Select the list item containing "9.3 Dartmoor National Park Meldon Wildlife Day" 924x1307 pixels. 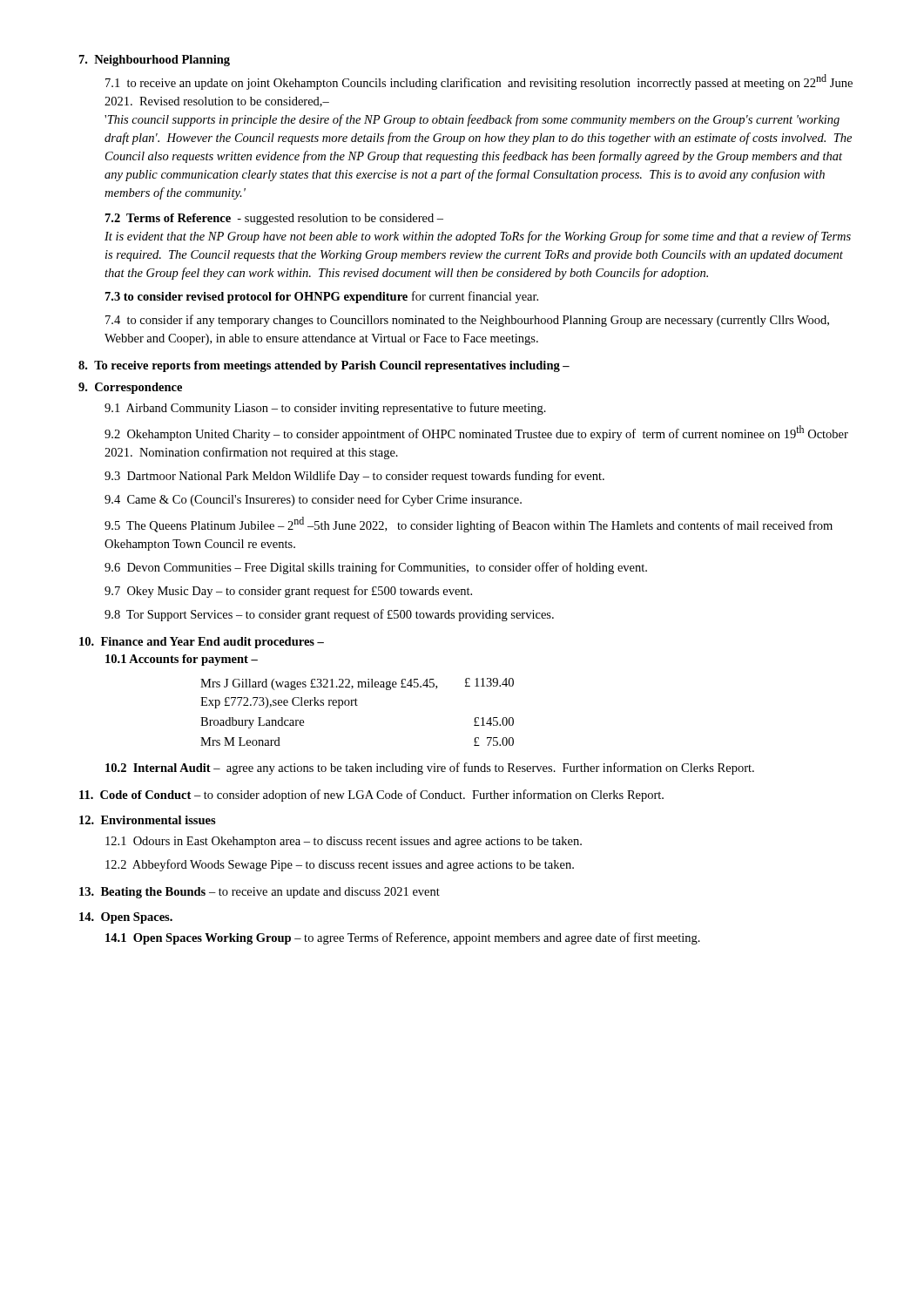point(355,476)
